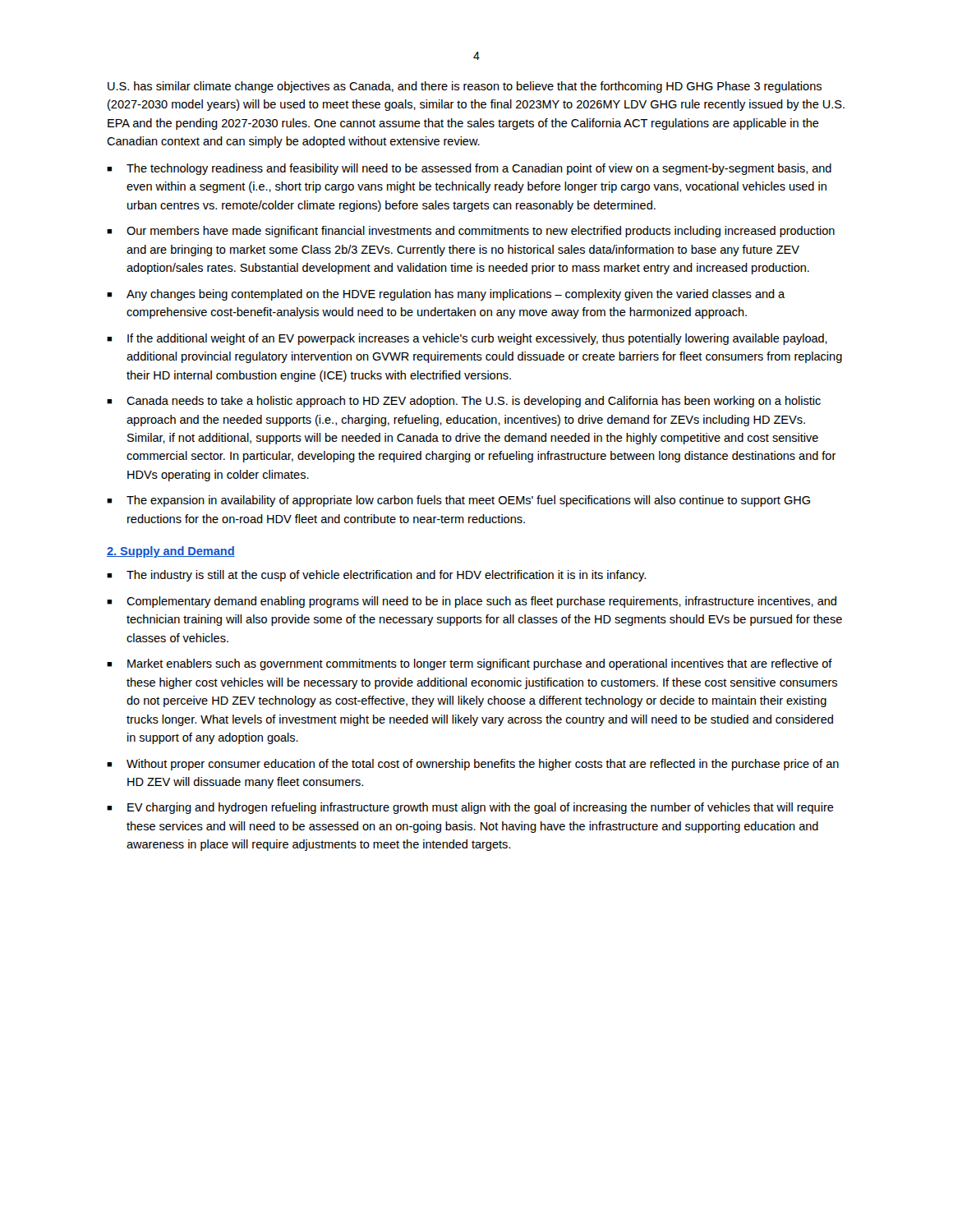953x1232 pixels.
Task: Locate the list item containing "■ The expansion in availability of appropriate"
Action: tap(476, 510)
